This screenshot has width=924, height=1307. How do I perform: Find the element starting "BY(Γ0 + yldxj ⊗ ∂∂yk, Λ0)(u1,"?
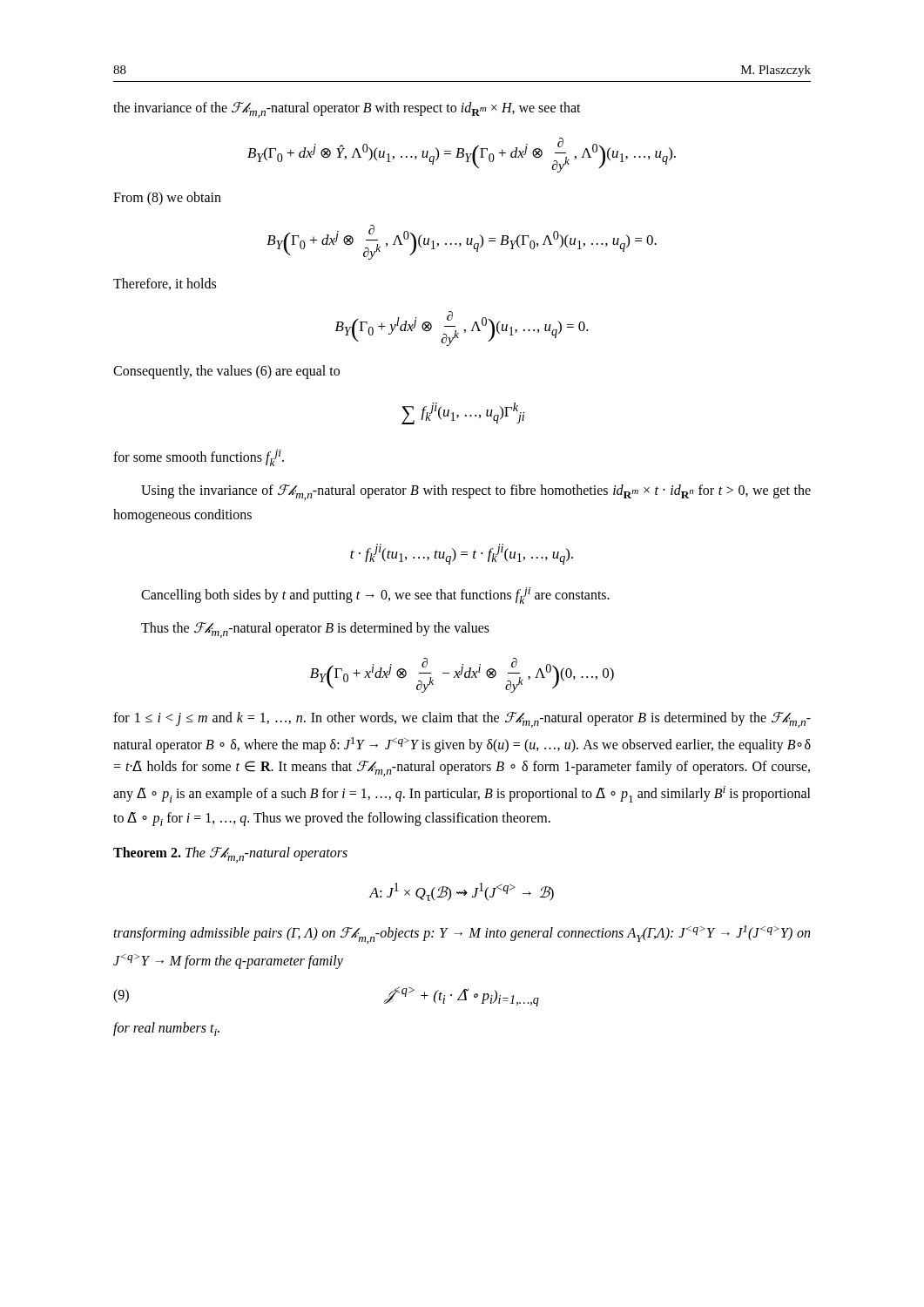click(x=462, y=328)
